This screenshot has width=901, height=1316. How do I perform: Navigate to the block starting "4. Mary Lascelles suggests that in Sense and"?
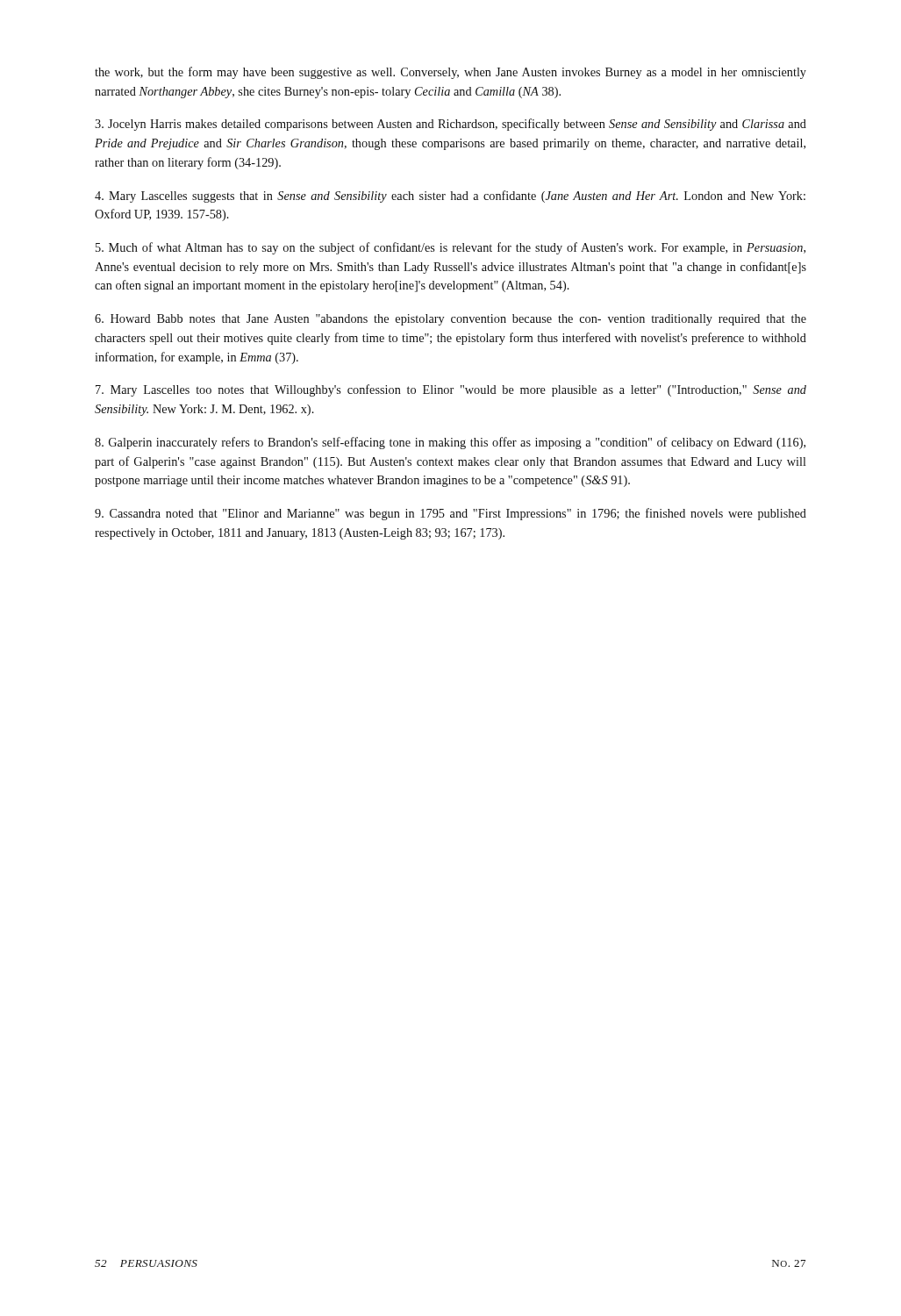[450, 205]
